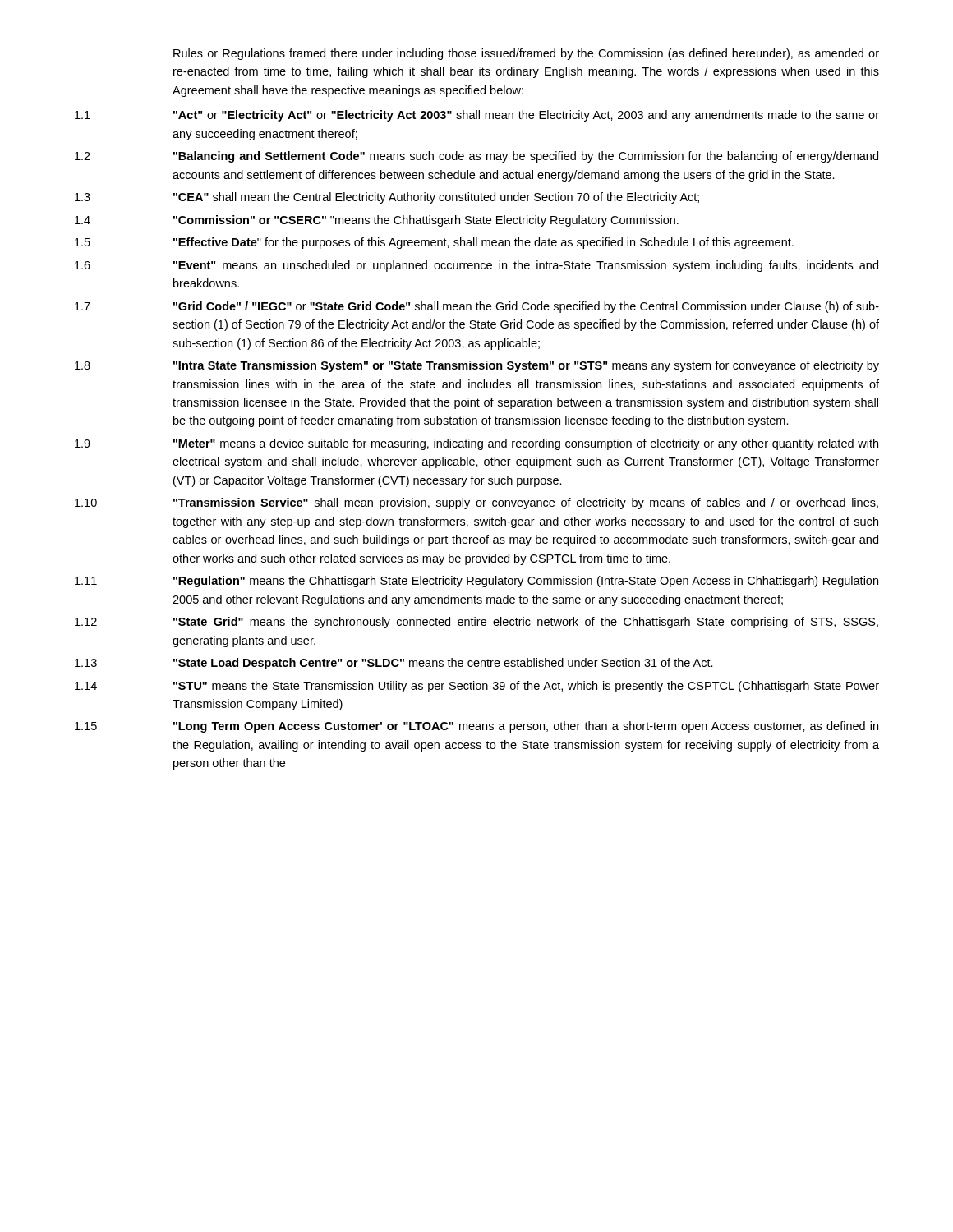Image resolution: width=953 pixels, height=1232 pixels.
Task: Find the block on this page that starts "12 "State Grid" means"
Action: pyautogui.click(x=476, y=631)
